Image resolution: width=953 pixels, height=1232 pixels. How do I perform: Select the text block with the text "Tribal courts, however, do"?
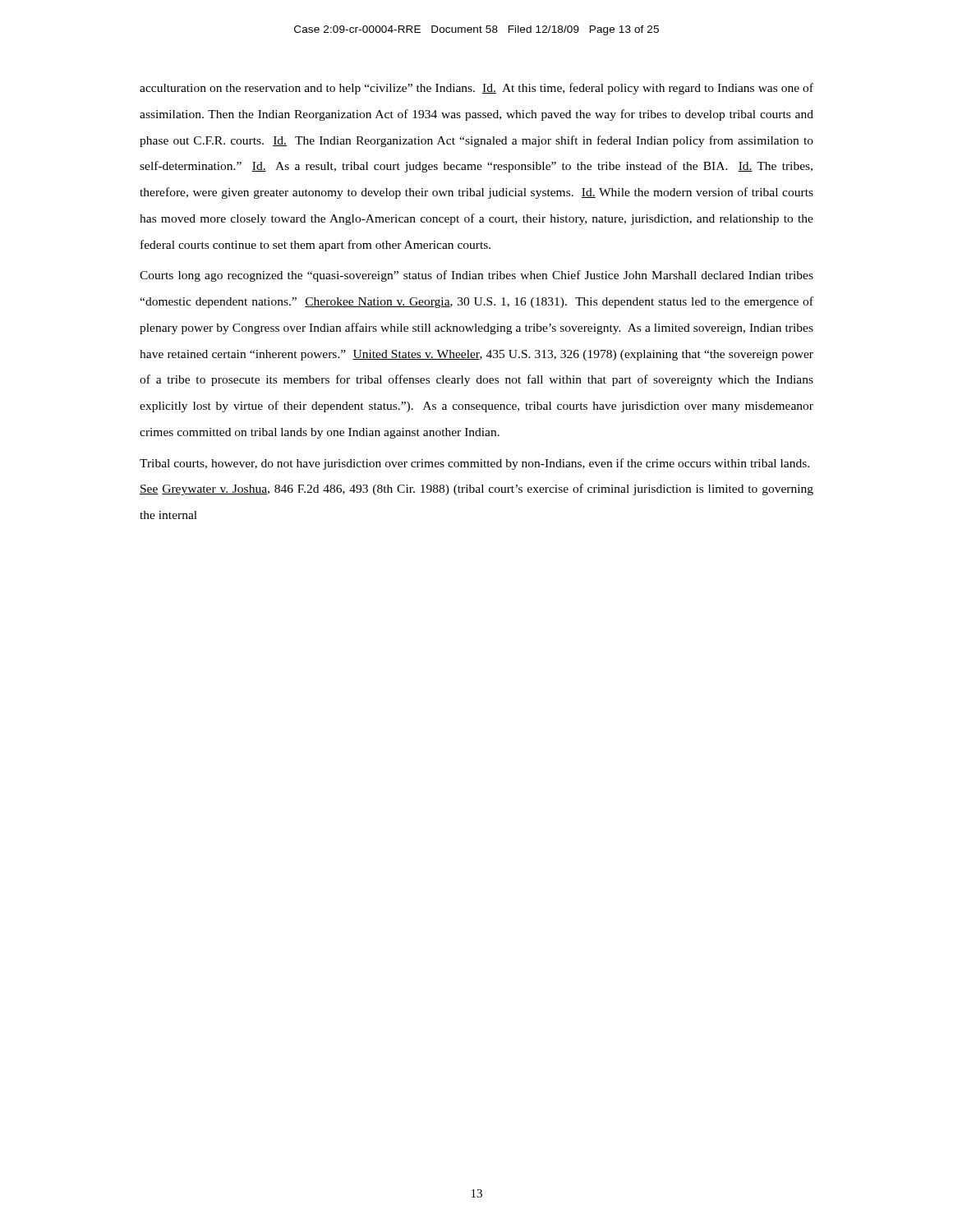point(476,489)
